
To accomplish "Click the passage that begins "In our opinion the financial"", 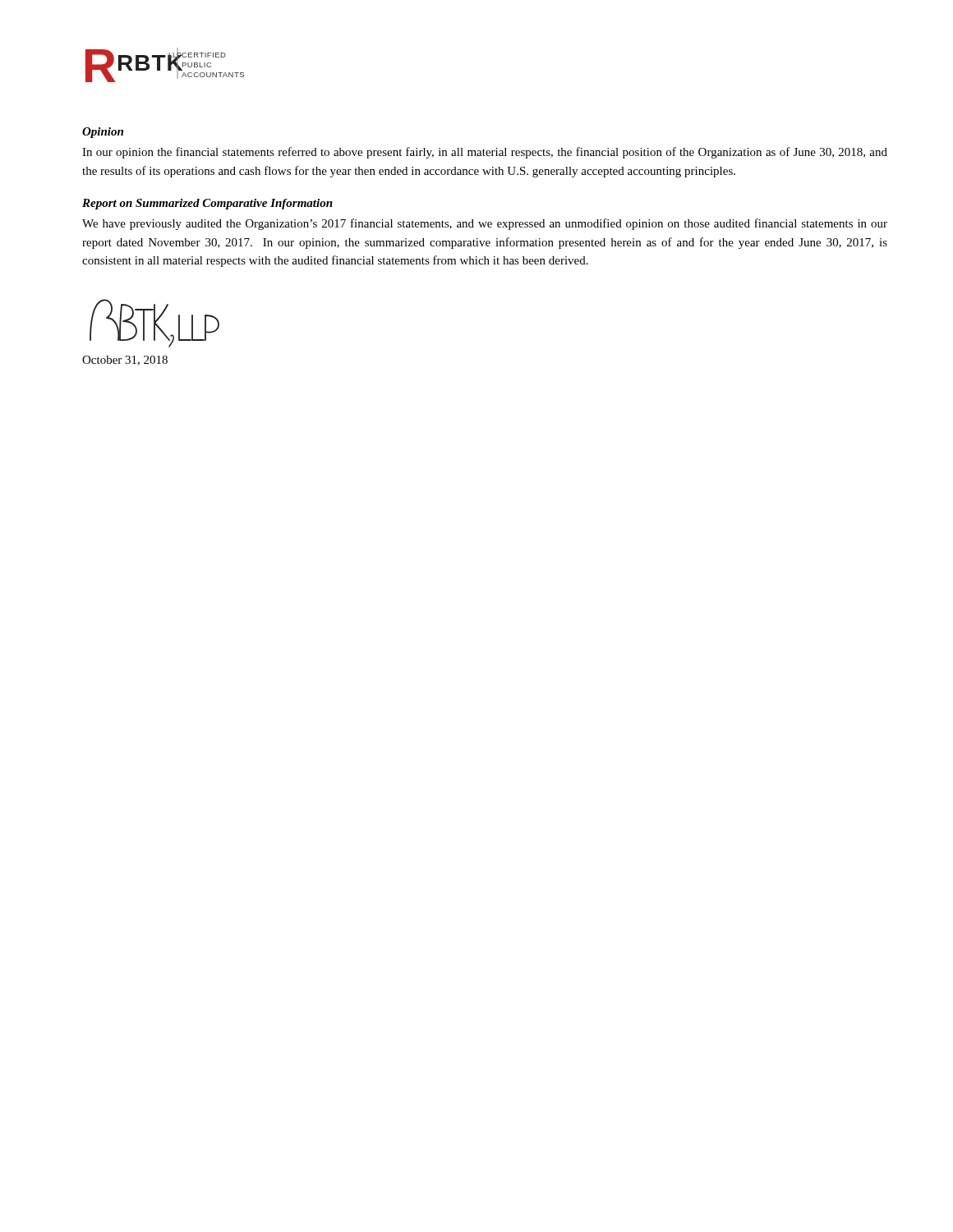I will click(x=485, y=161).
